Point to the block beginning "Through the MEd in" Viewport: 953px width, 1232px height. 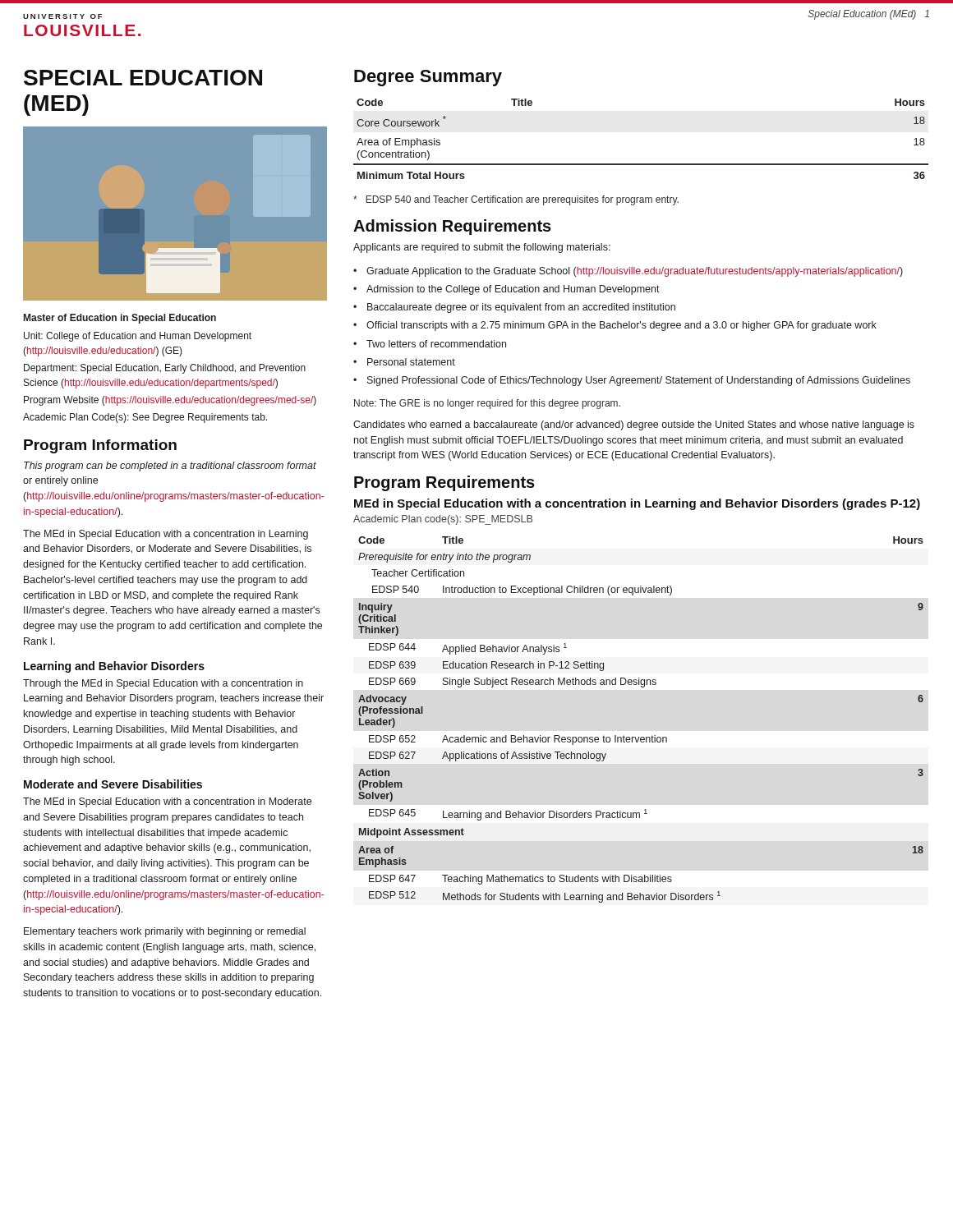tap(173, 722)
